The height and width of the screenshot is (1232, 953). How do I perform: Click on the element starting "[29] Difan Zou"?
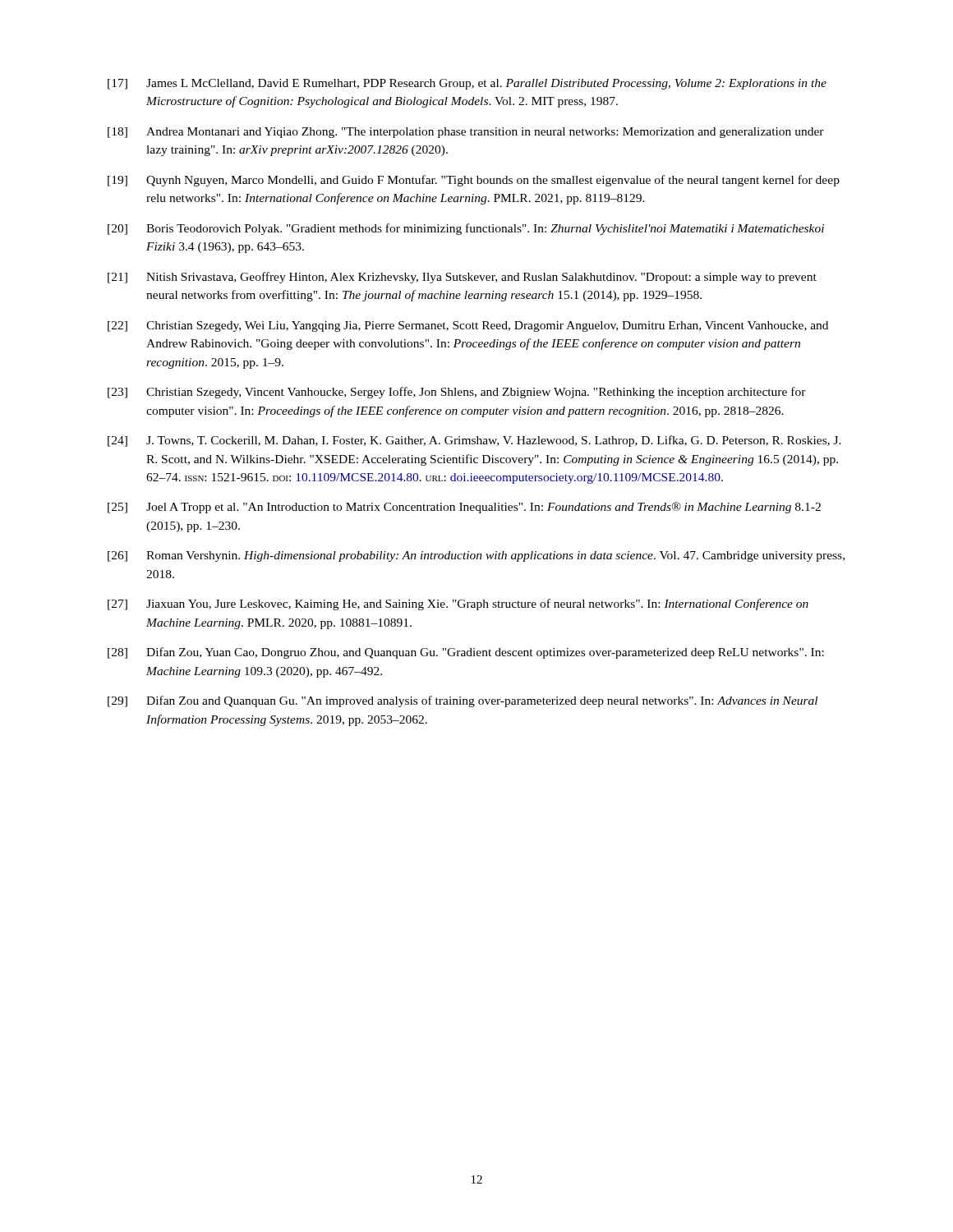click(476, 710)
